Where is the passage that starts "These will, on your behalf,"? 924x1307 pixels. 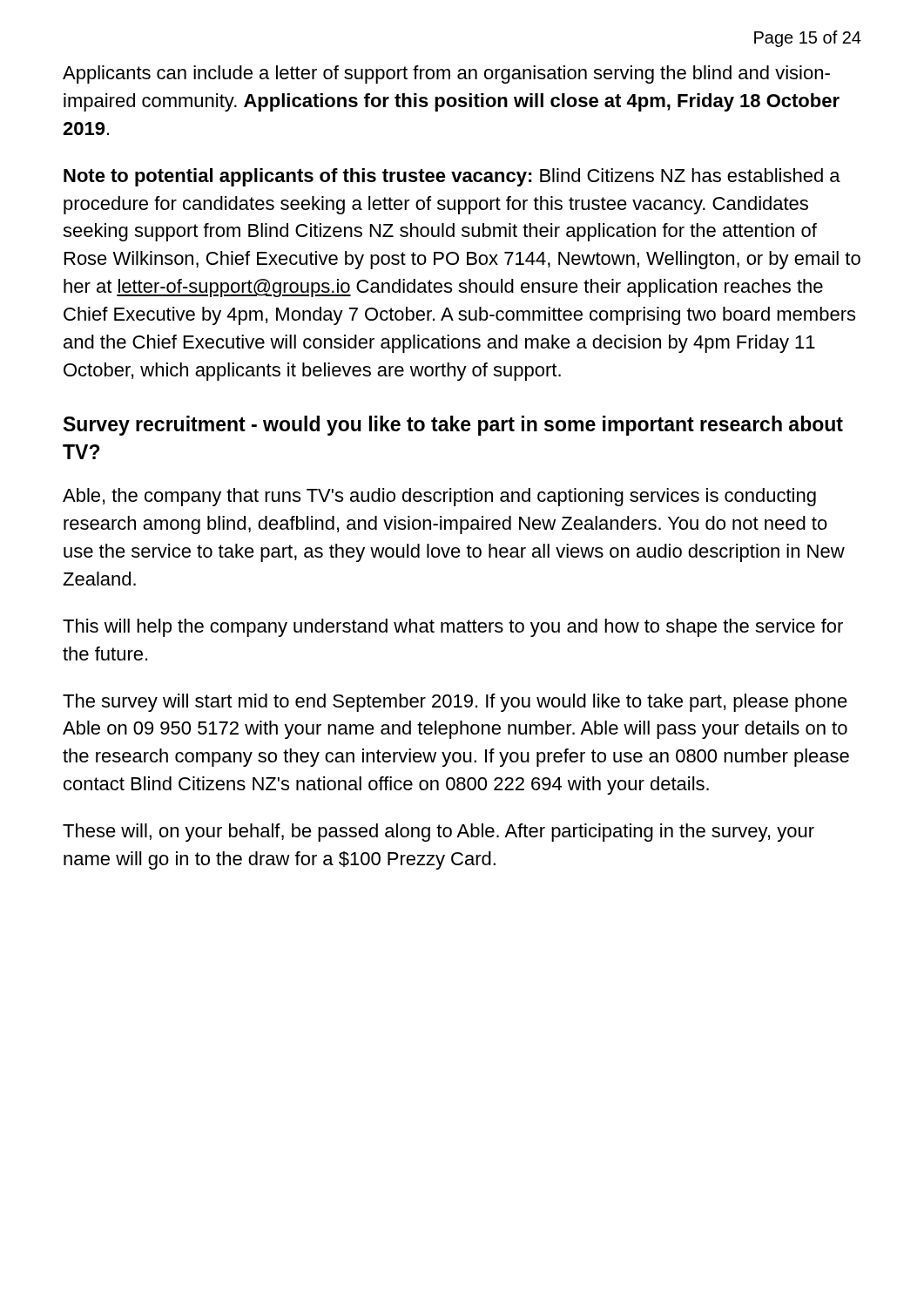(x=438, y=845)
